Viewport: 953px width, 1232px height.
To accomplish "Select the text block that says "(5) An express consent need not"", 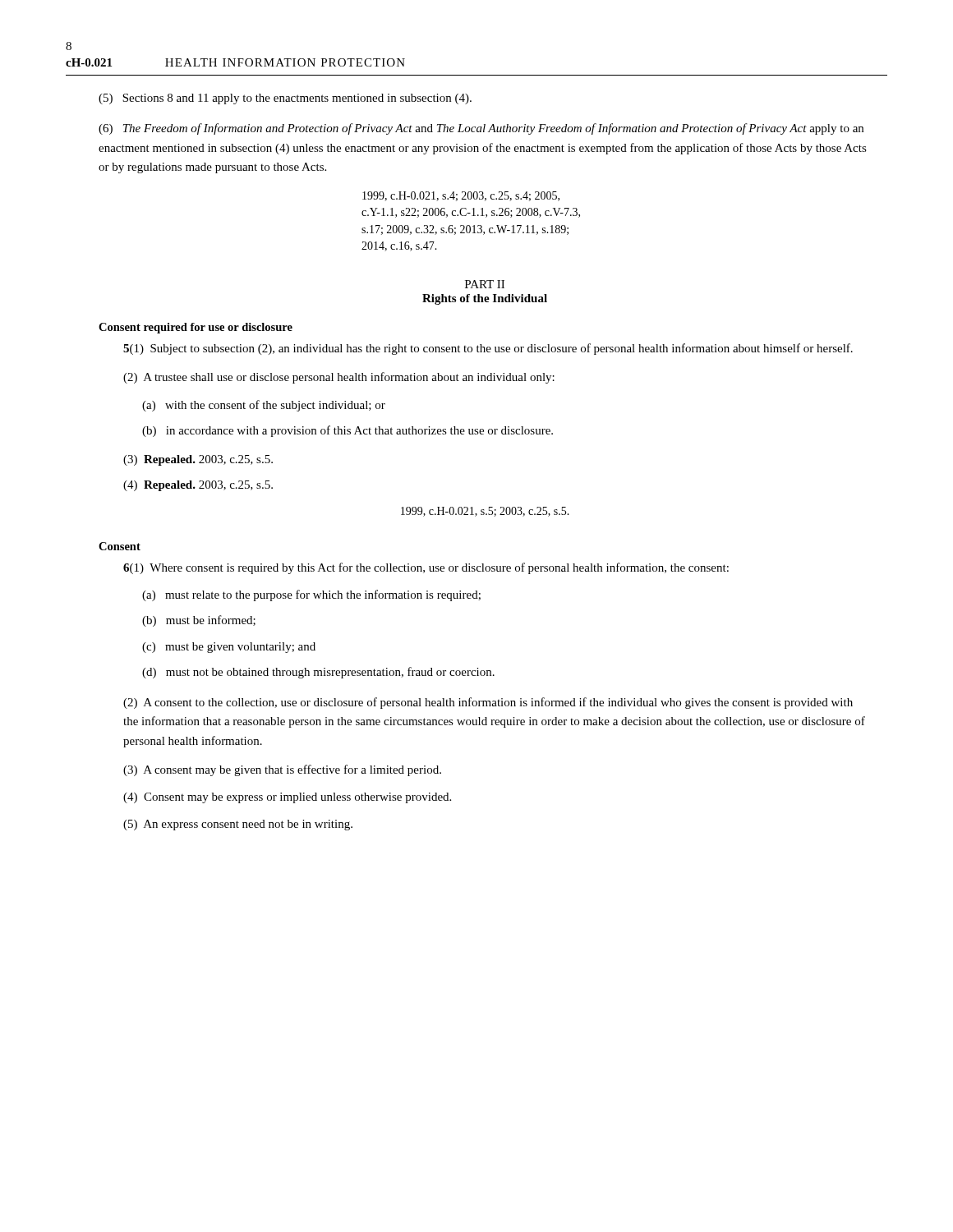I will pos(238,824).
